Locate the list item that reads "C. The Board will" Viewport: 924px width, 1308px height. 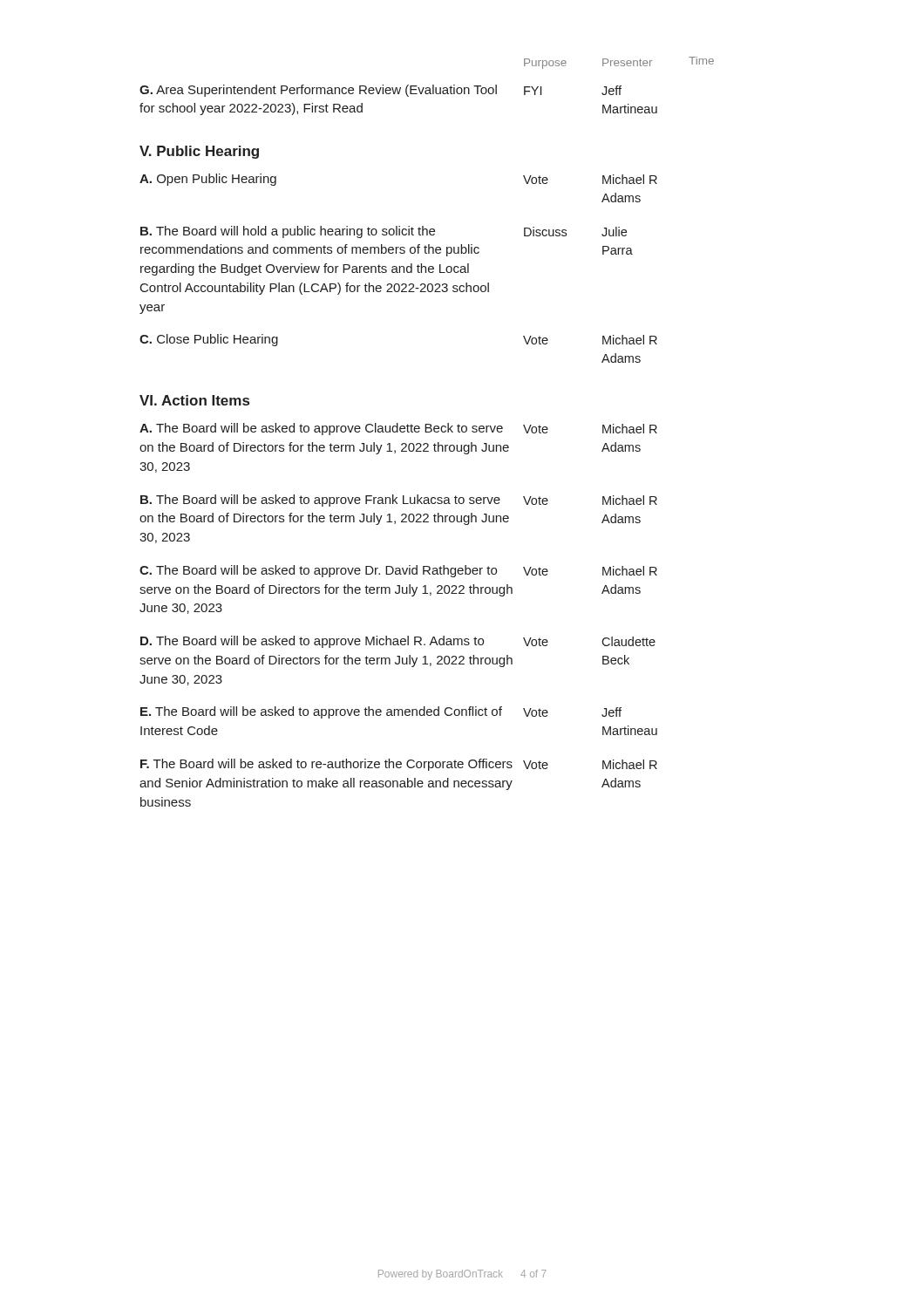440,589
